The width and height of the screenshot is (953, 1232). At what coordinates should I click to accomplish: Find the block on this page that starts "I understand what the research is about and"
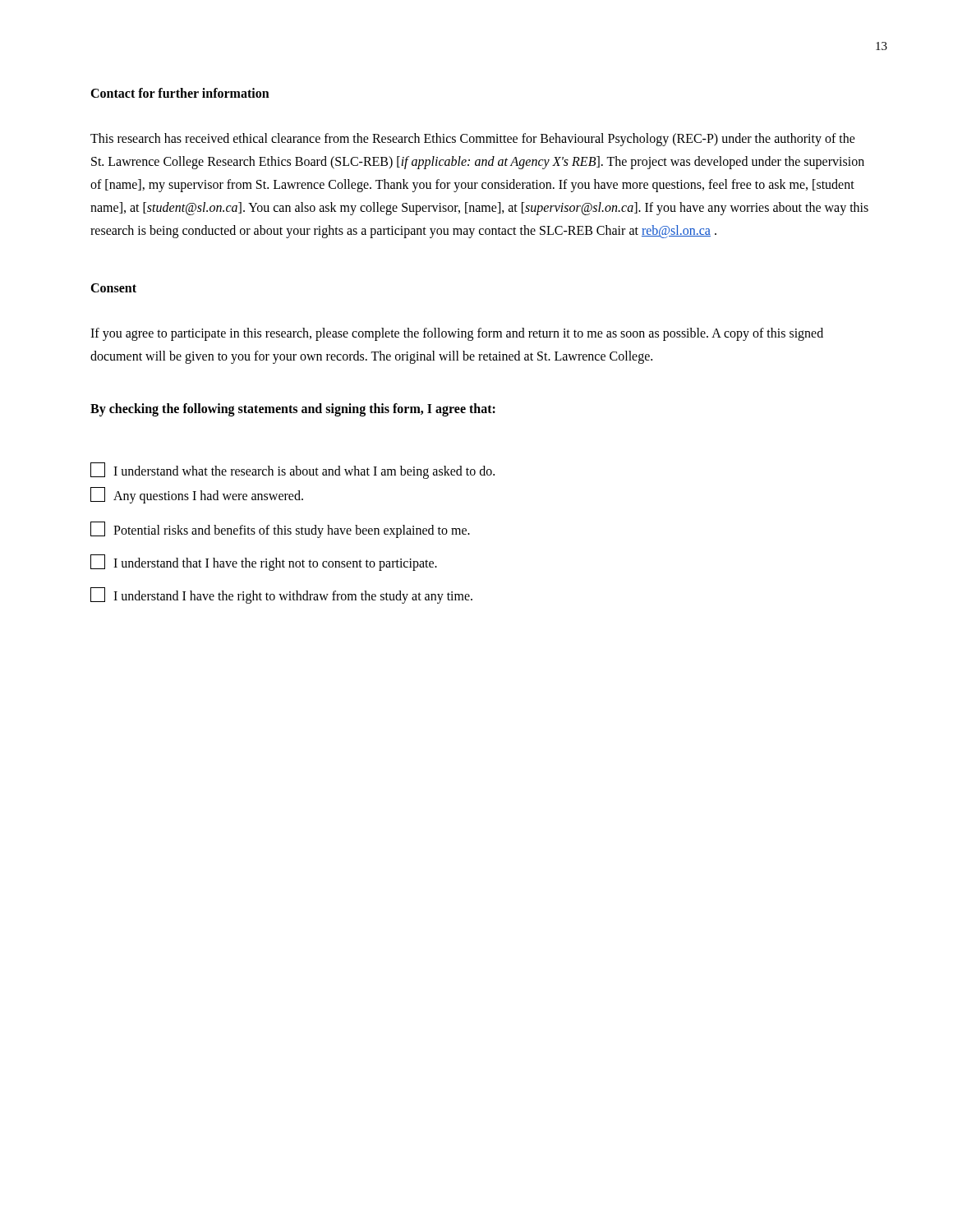tap(293, 471)
